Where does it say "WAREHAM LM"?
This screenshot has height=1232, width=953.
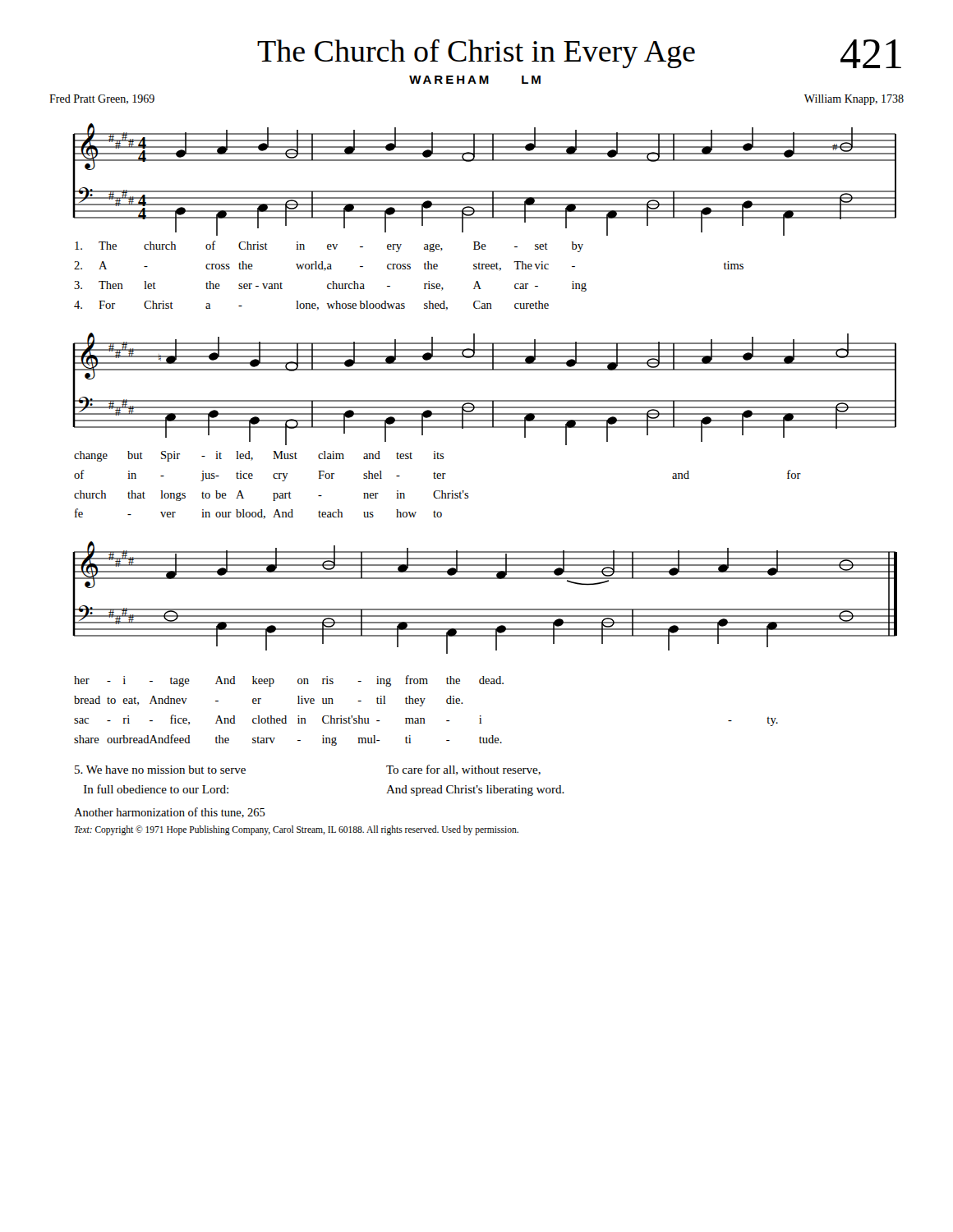[x=476, y=79]
